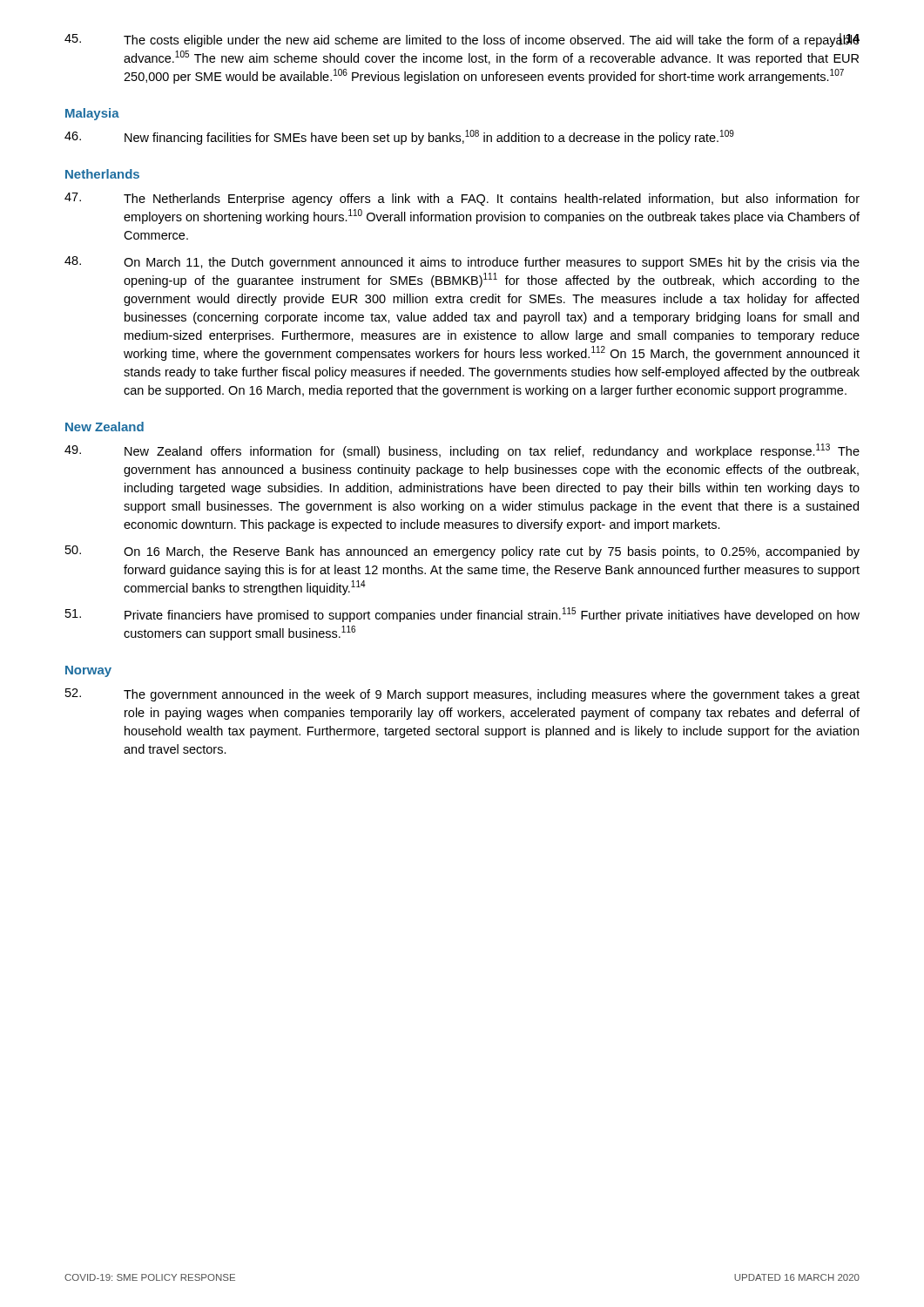Locate the text "New Zealand"

104,427
